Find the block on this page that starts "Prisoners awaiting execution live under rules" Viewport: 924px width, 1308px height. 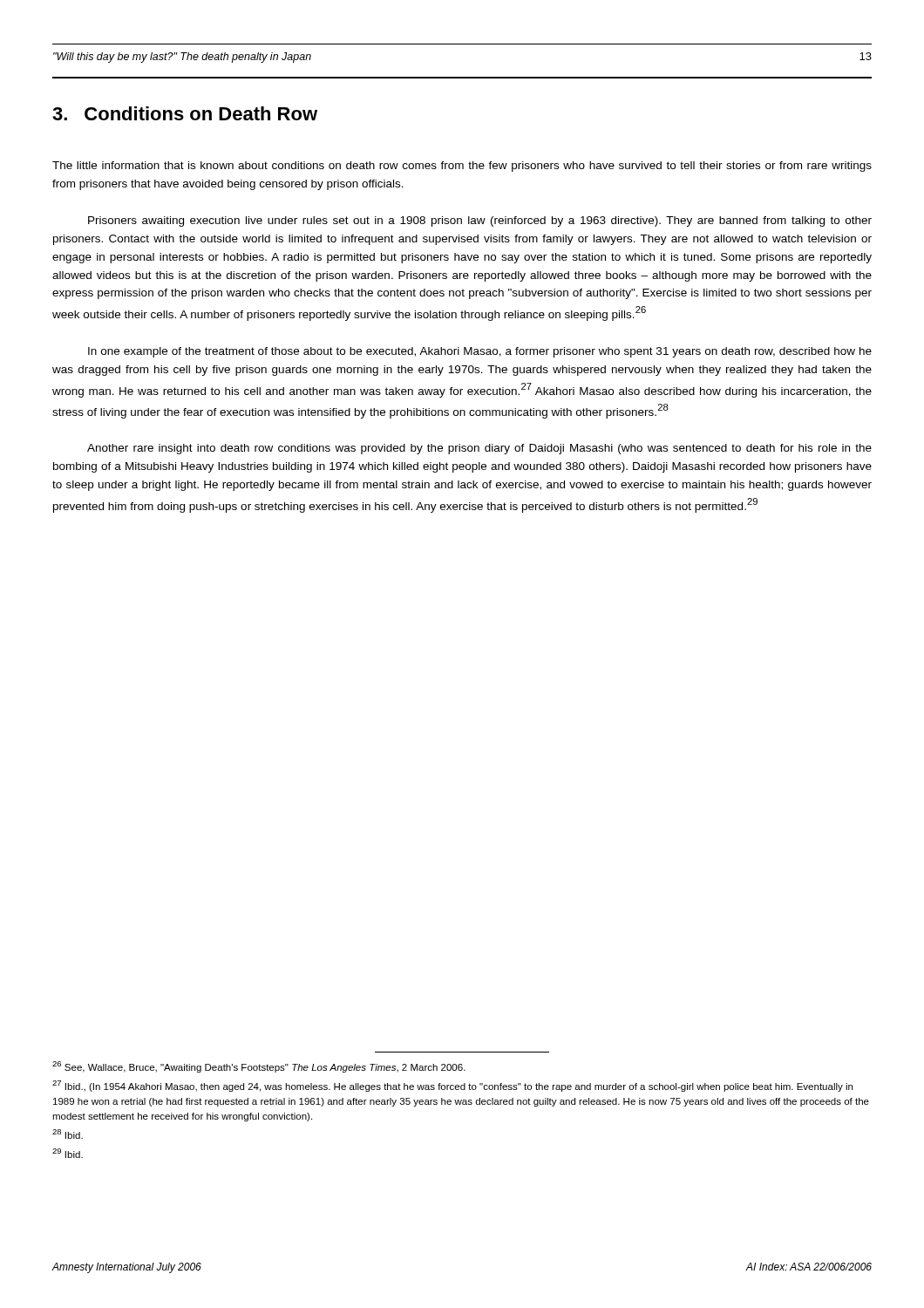click(x=462, y=267)
